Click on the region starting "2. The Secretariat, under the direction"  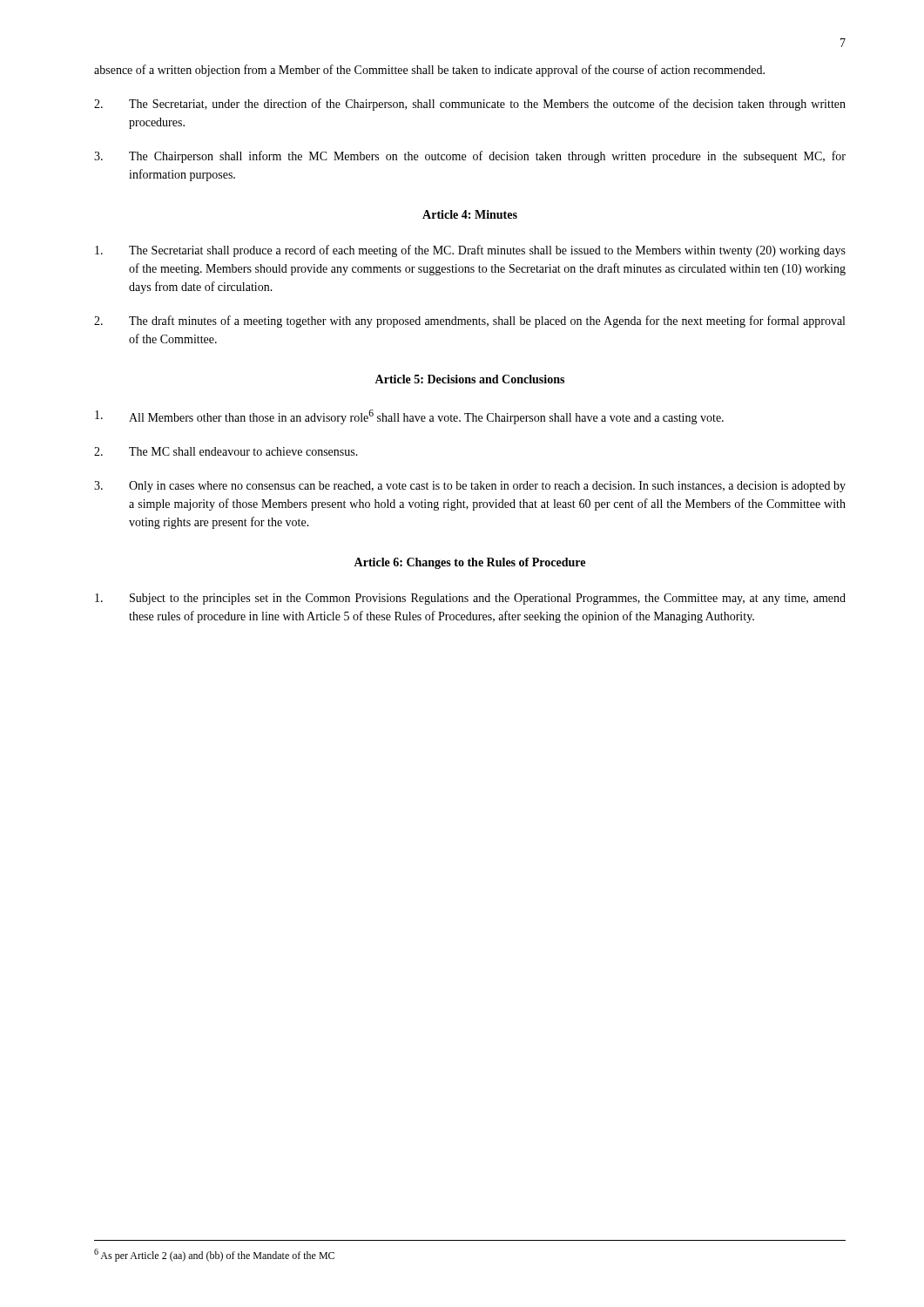(x=470, y=113)
